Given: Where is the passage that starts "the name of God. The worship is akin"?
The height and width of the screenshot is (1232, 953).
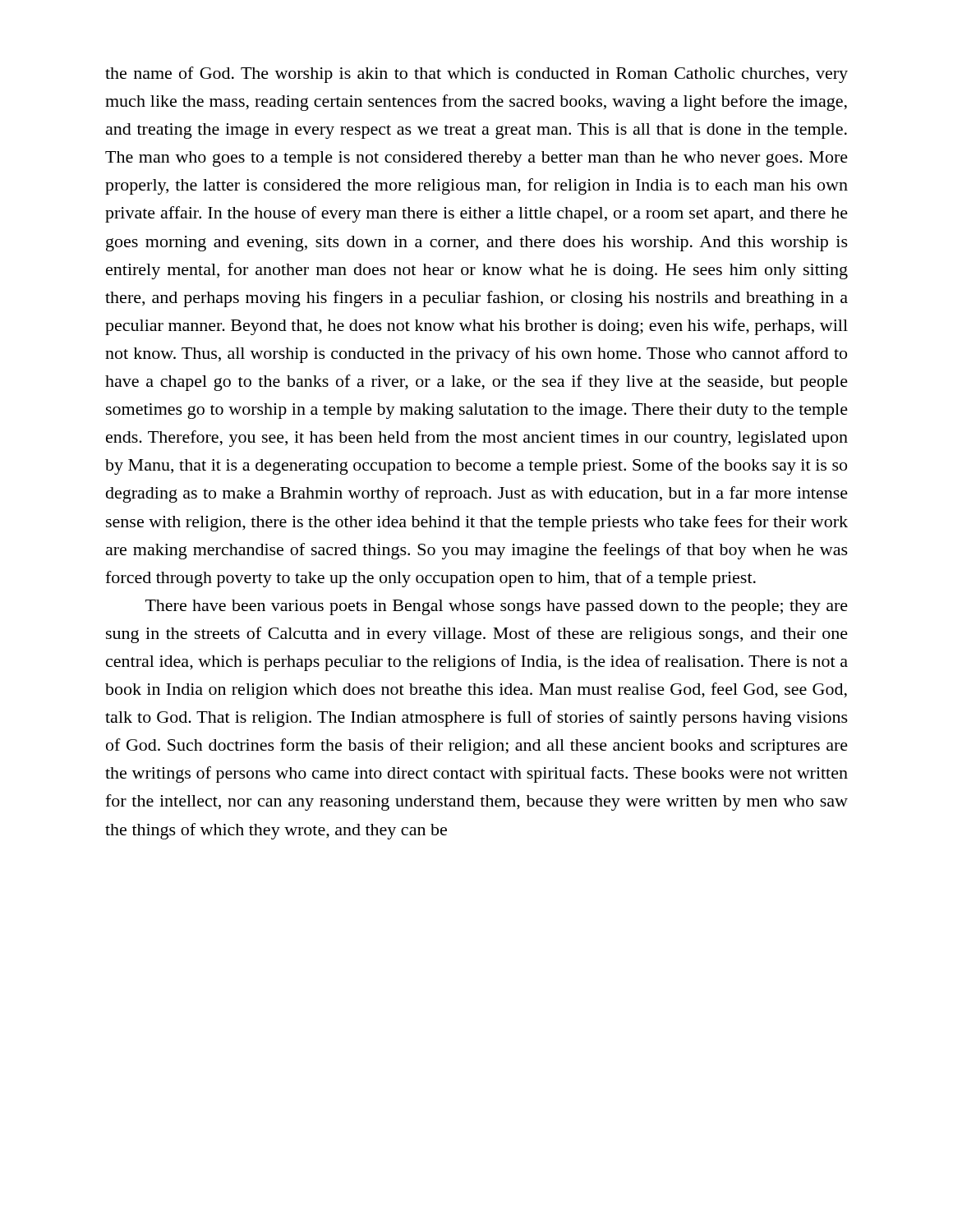Looking at the screenshot, I should (x=476, y=451).
